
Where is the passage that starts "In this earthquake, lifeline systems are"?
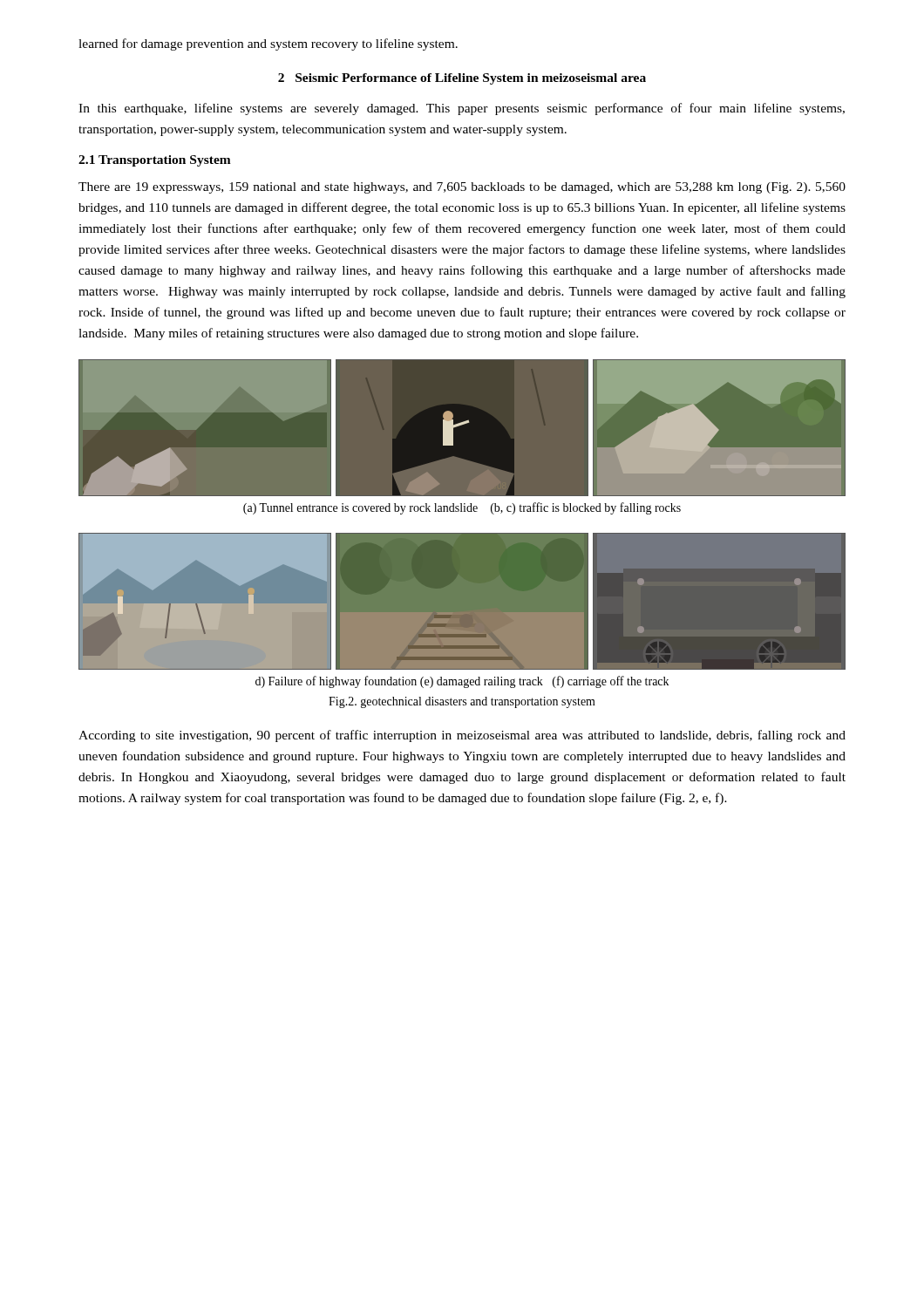coord(462,118)
